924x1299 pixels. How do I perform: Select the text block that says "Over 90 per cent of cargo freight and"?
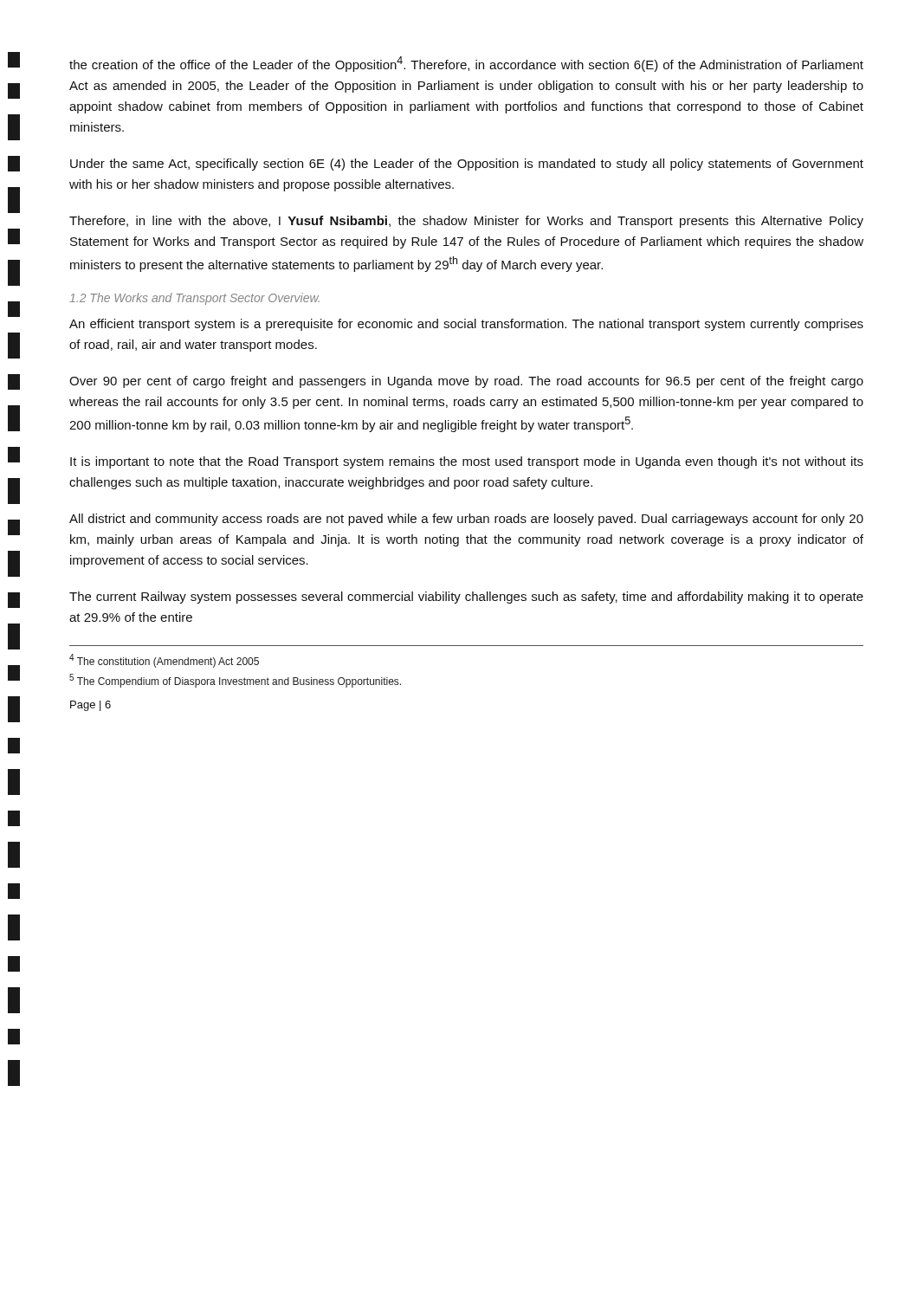pyautogui.click(x=466, y=403)
